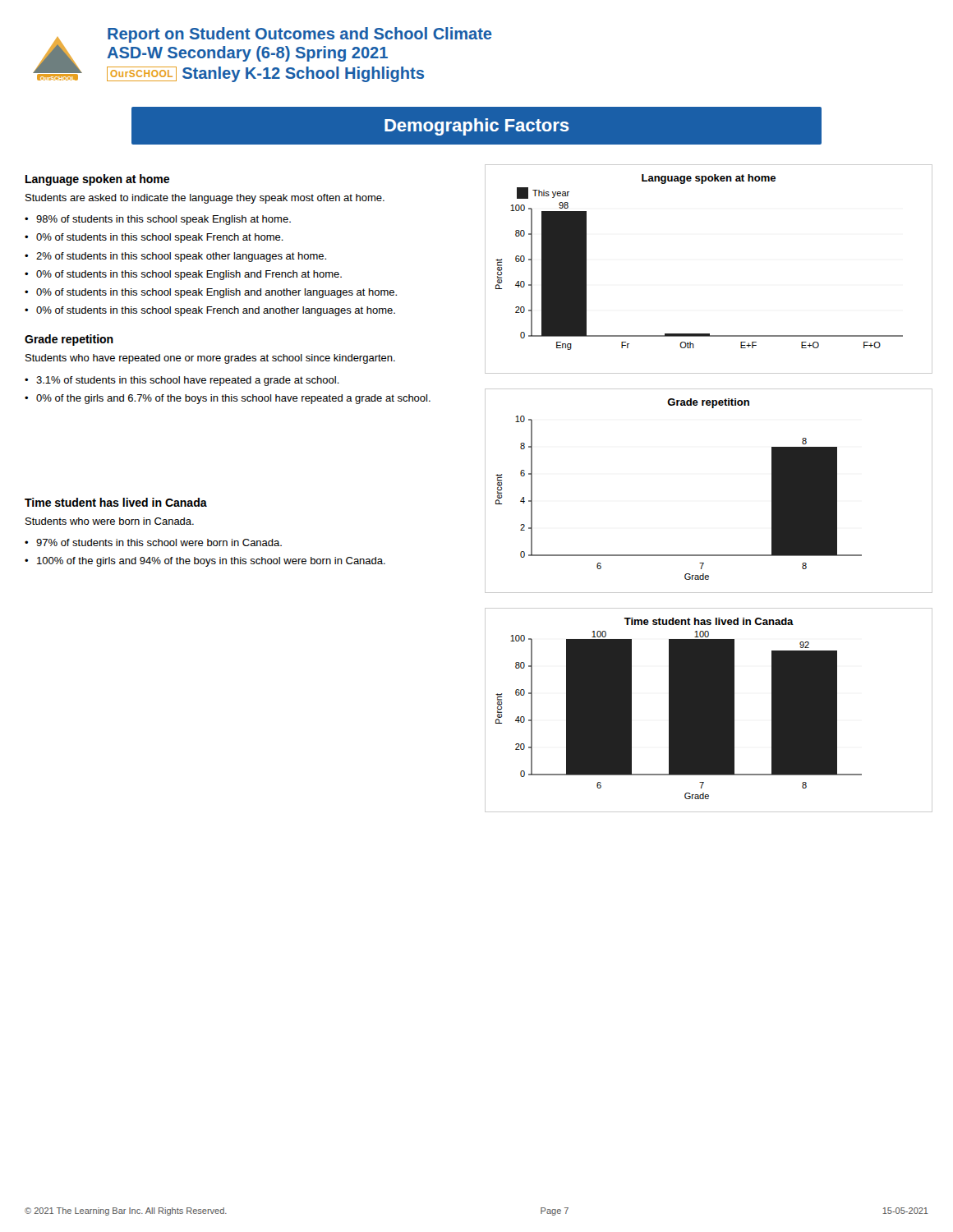Select the block starting "Grade repetition"

pyautogui.click(x=69, y=339)
